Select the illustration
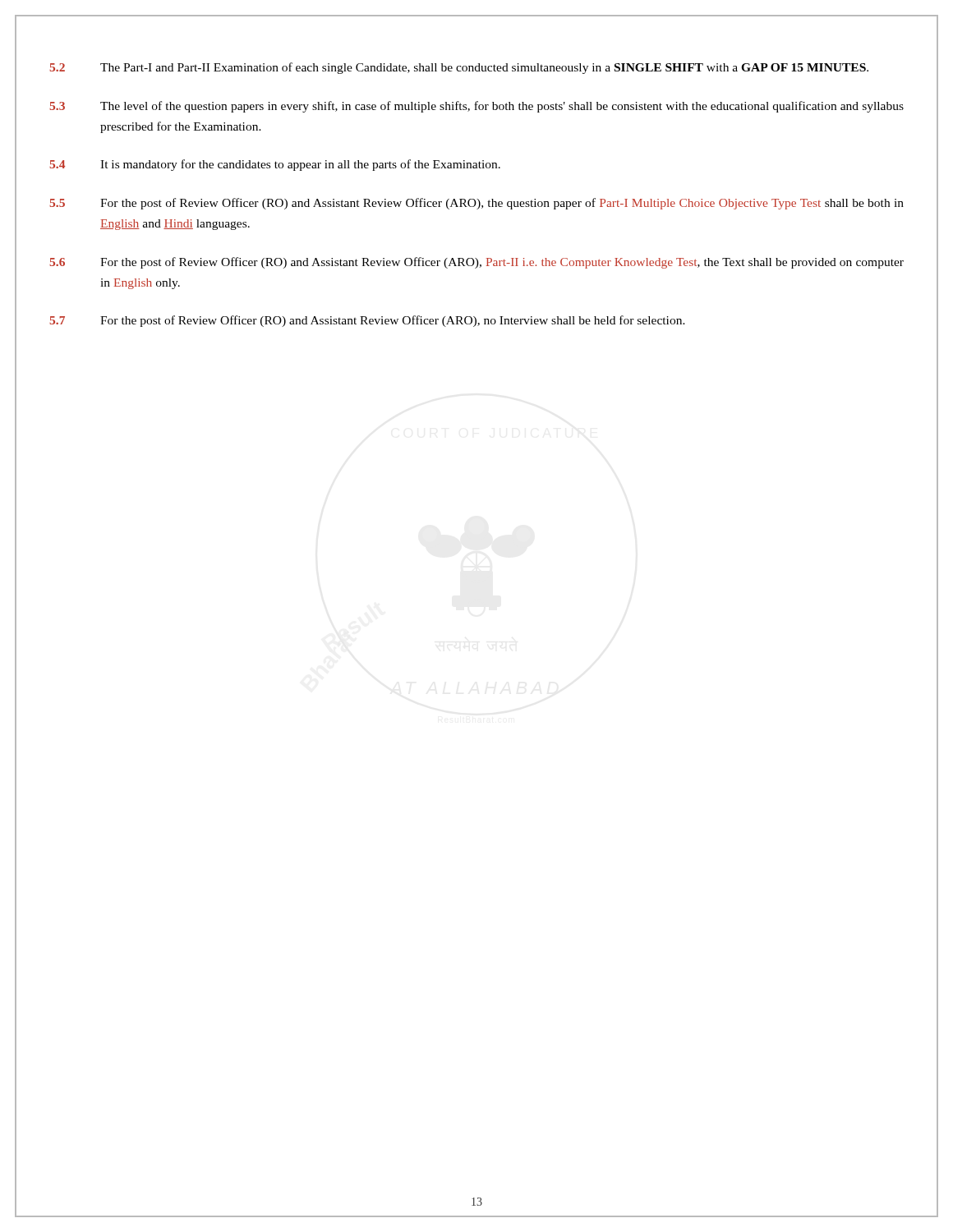 (476, 579)
